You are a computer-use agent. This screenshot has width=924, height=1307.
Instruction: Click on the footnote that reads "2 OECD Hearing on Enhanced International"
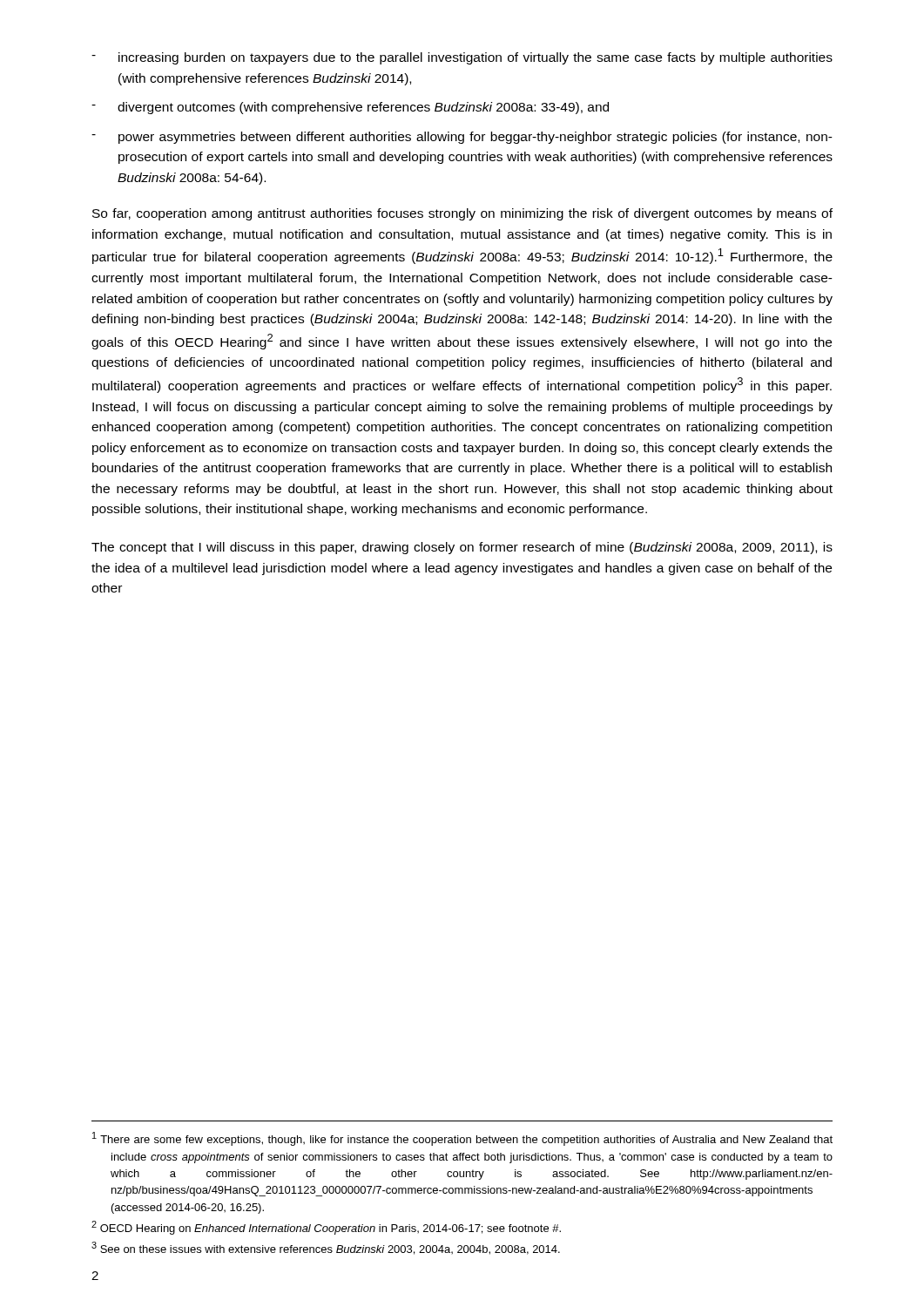(327, 1227)
